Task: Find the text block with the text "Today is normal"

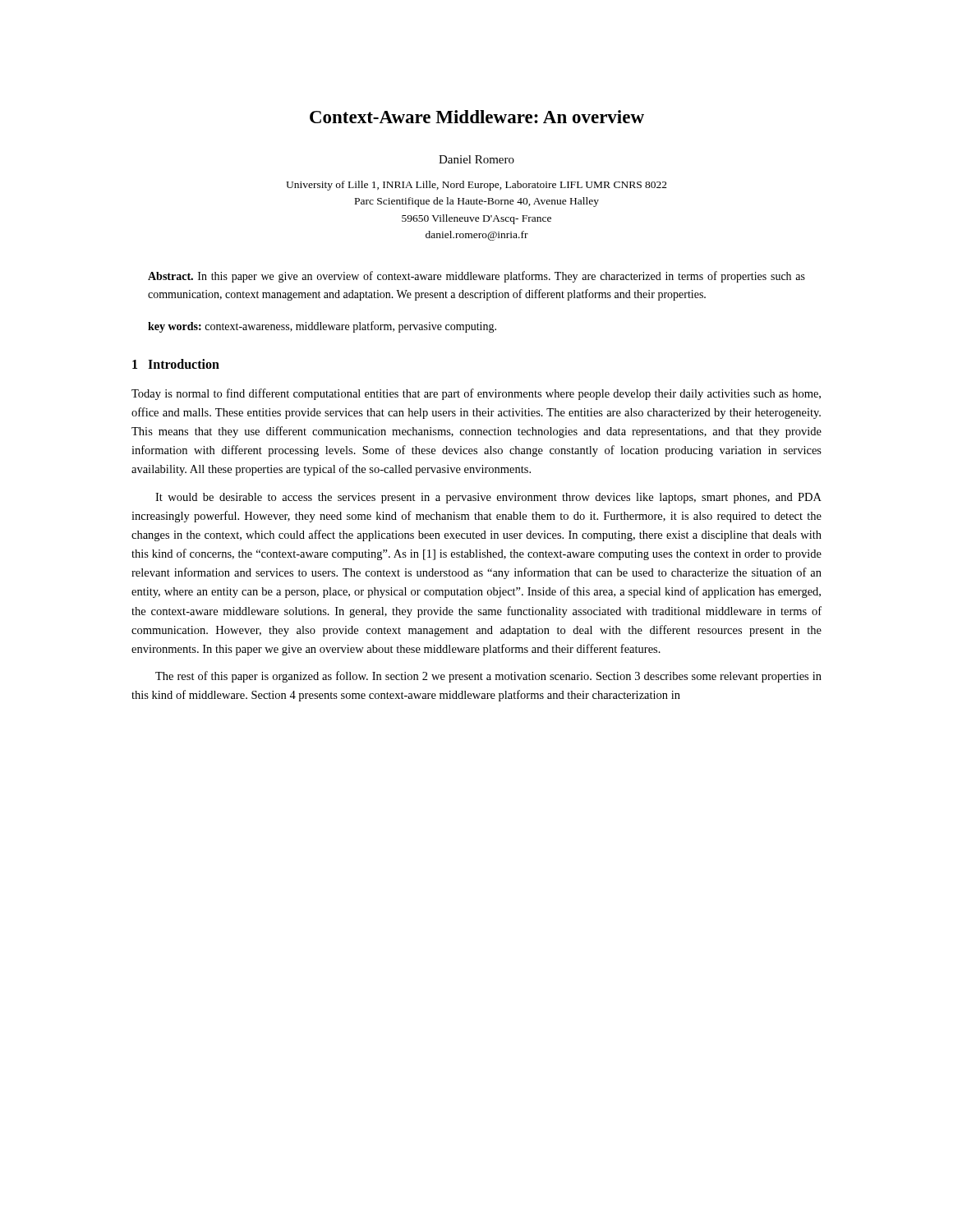Action: coord(476,545)
